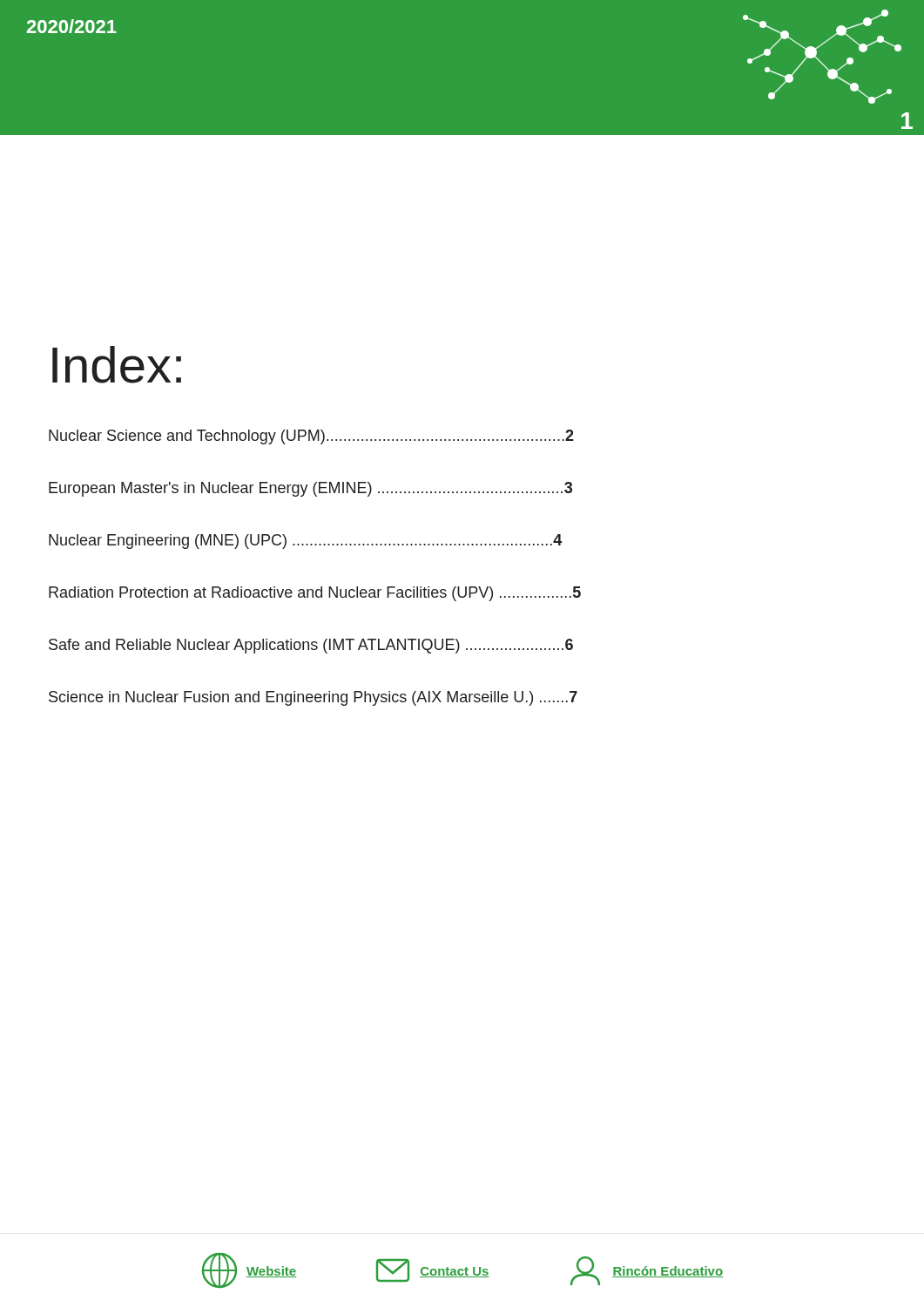Locate the text block starting "Science in Nuclear"

pyautogui.click(x=313, y=697)
